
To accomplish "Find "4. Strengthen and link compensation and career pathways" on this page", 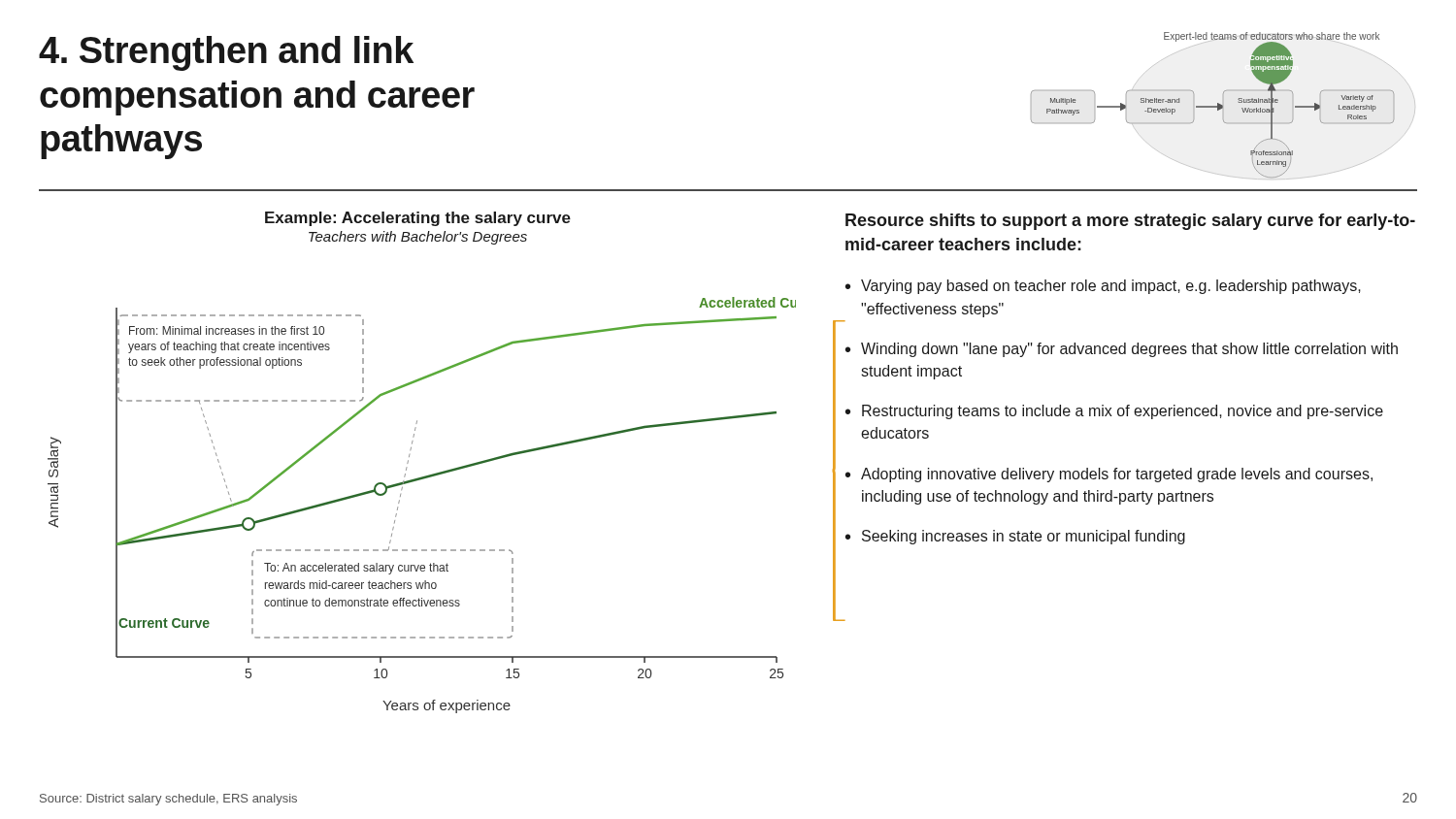I will pyautogui.click(x=340, y=95).
